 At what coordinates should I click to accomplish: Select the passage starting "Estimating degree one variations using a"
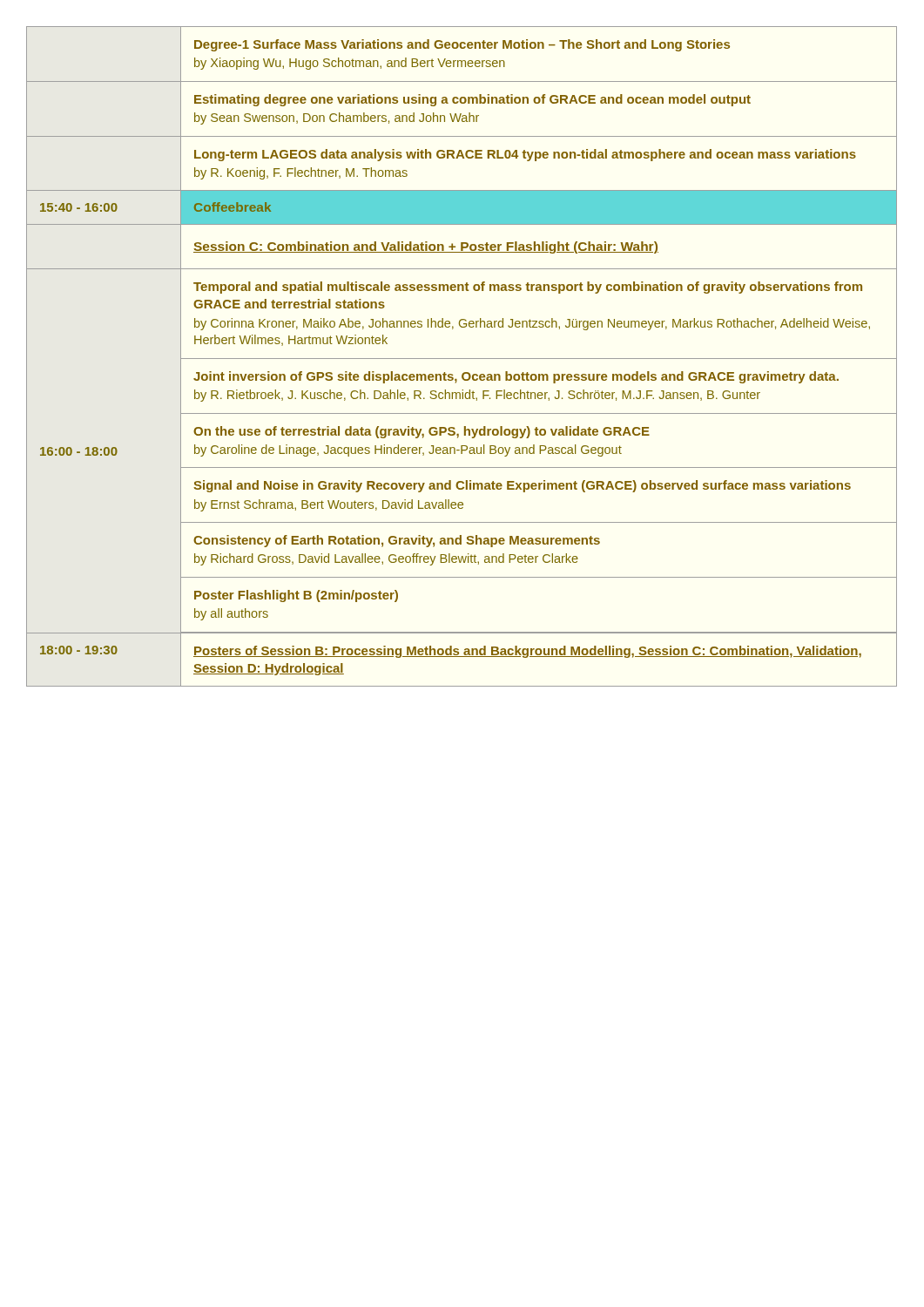point(539,109)
